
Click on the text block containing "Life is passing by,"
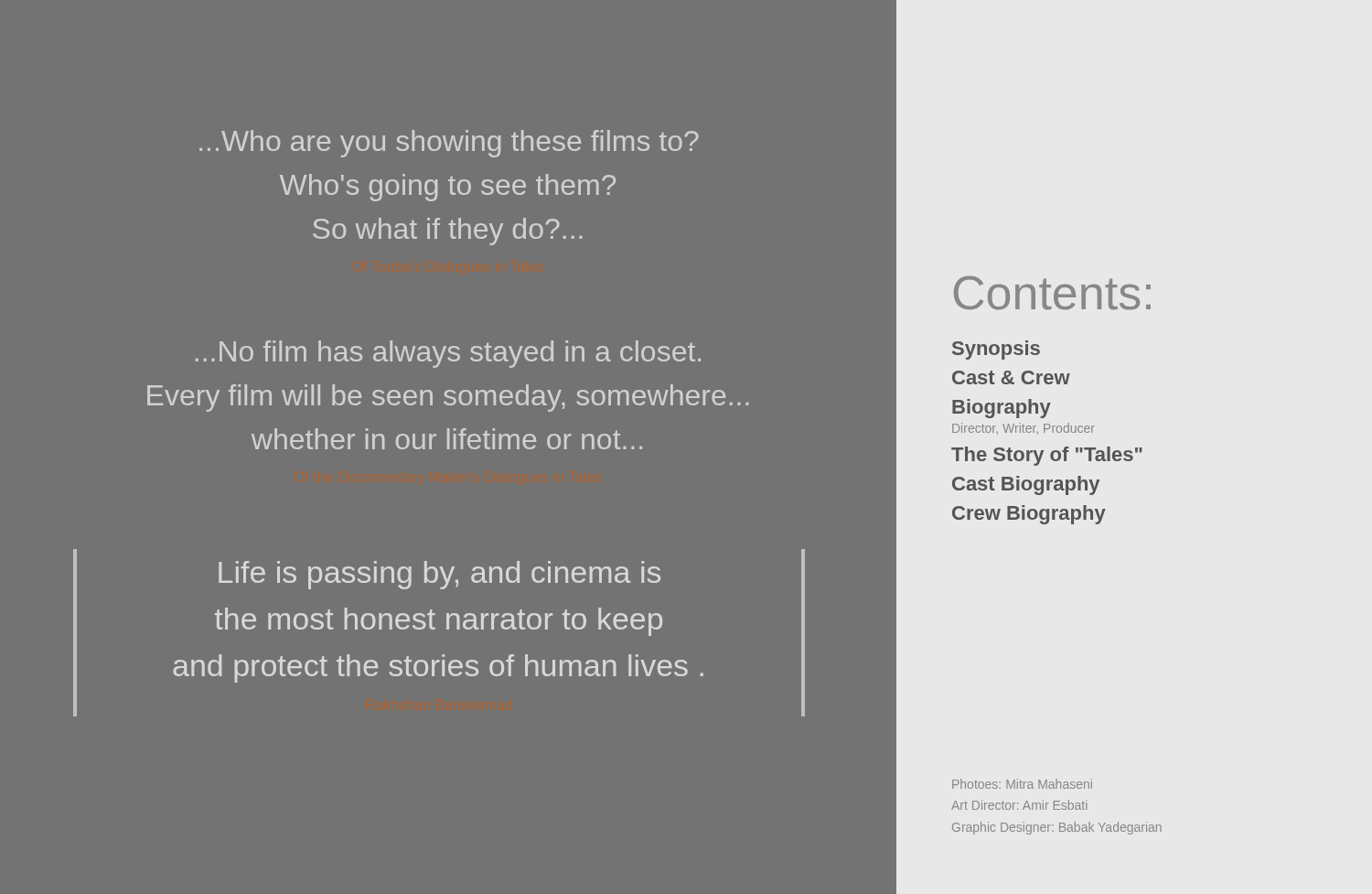pyautogui.click(x=439, y=633)
